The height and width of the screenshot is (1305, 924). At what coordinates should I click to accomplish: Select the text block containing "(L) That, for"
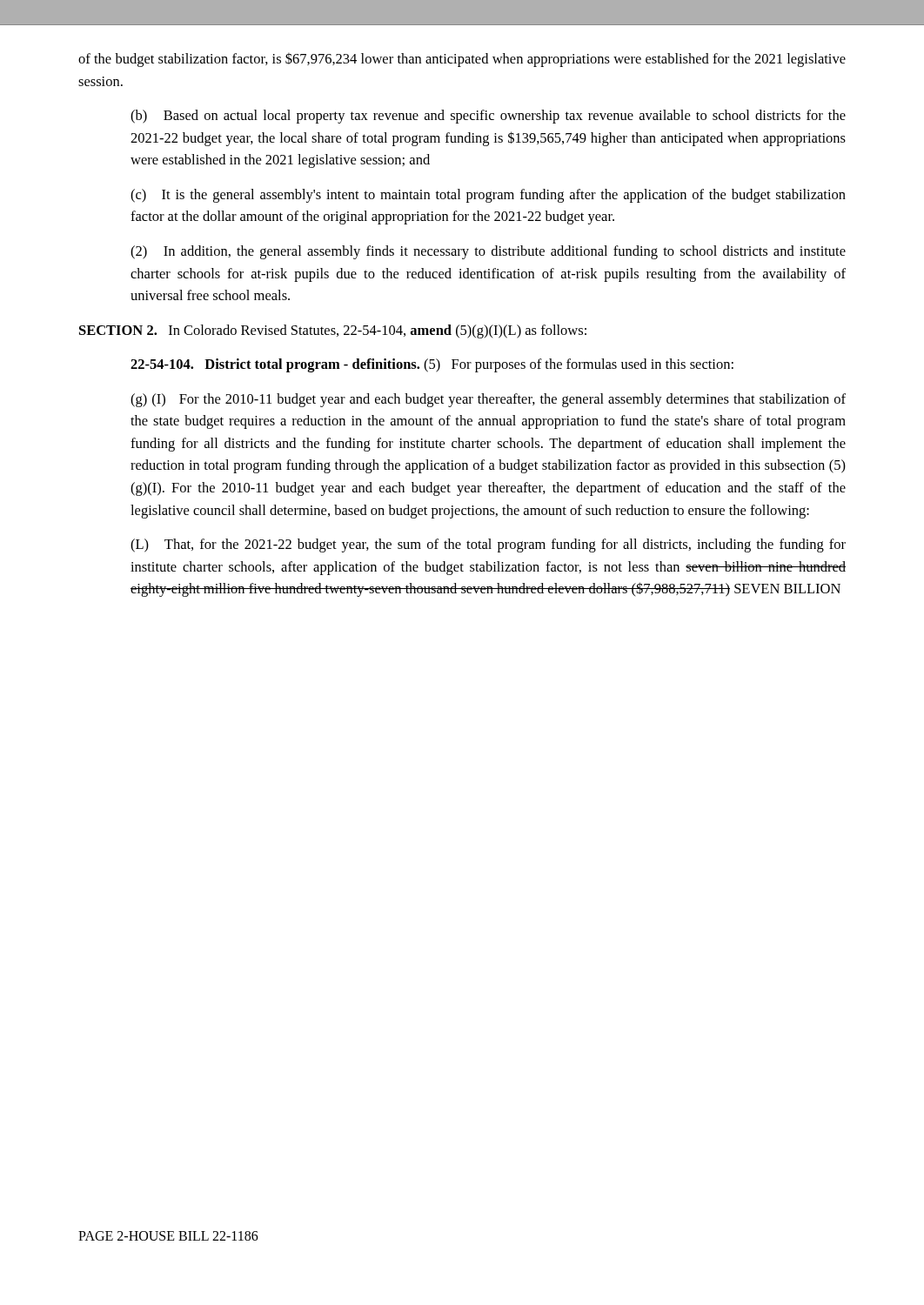click(x=488, y=567)
